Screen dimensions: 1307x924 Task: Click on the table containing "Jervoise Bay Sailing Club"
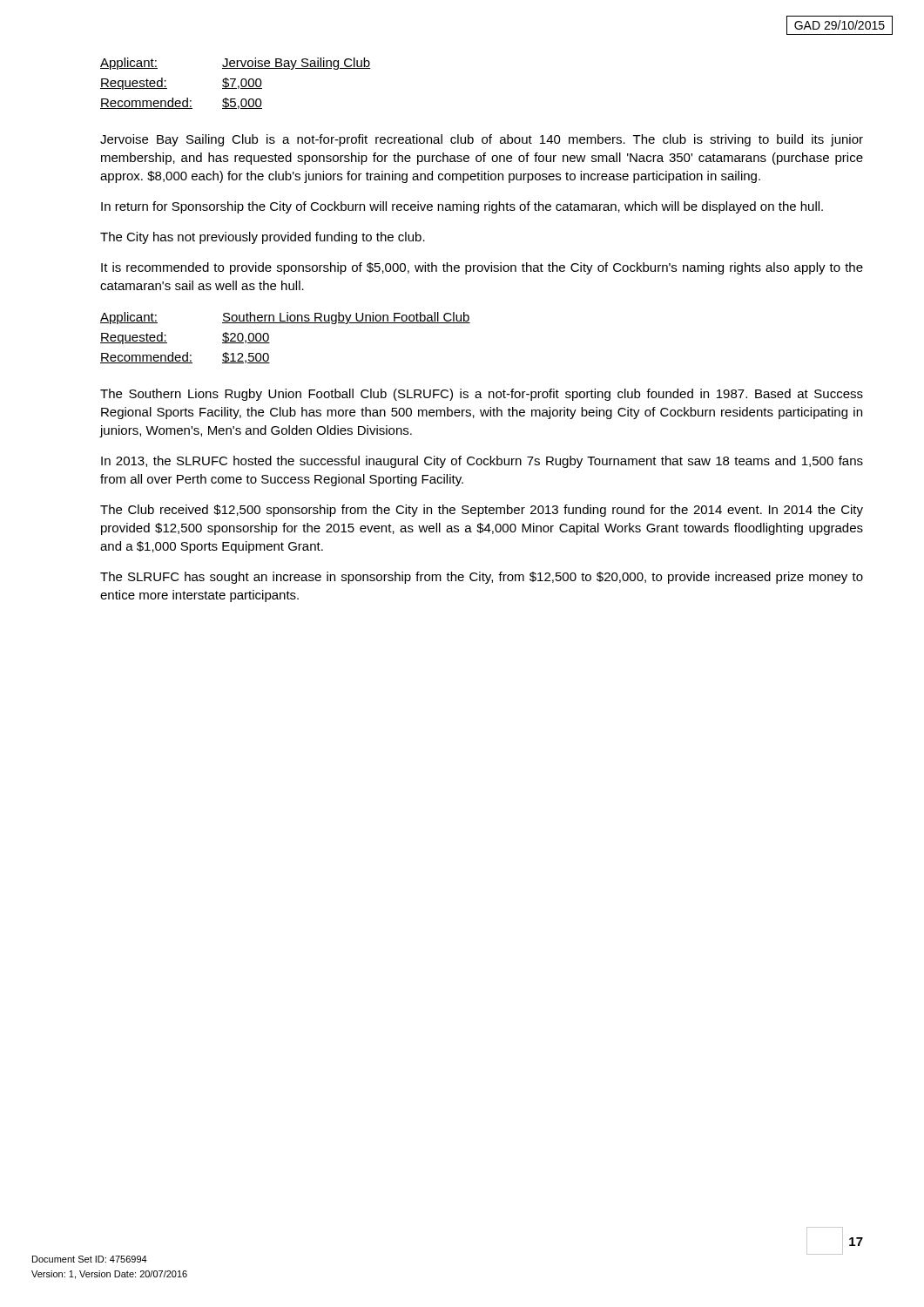[x=482, y=82]
